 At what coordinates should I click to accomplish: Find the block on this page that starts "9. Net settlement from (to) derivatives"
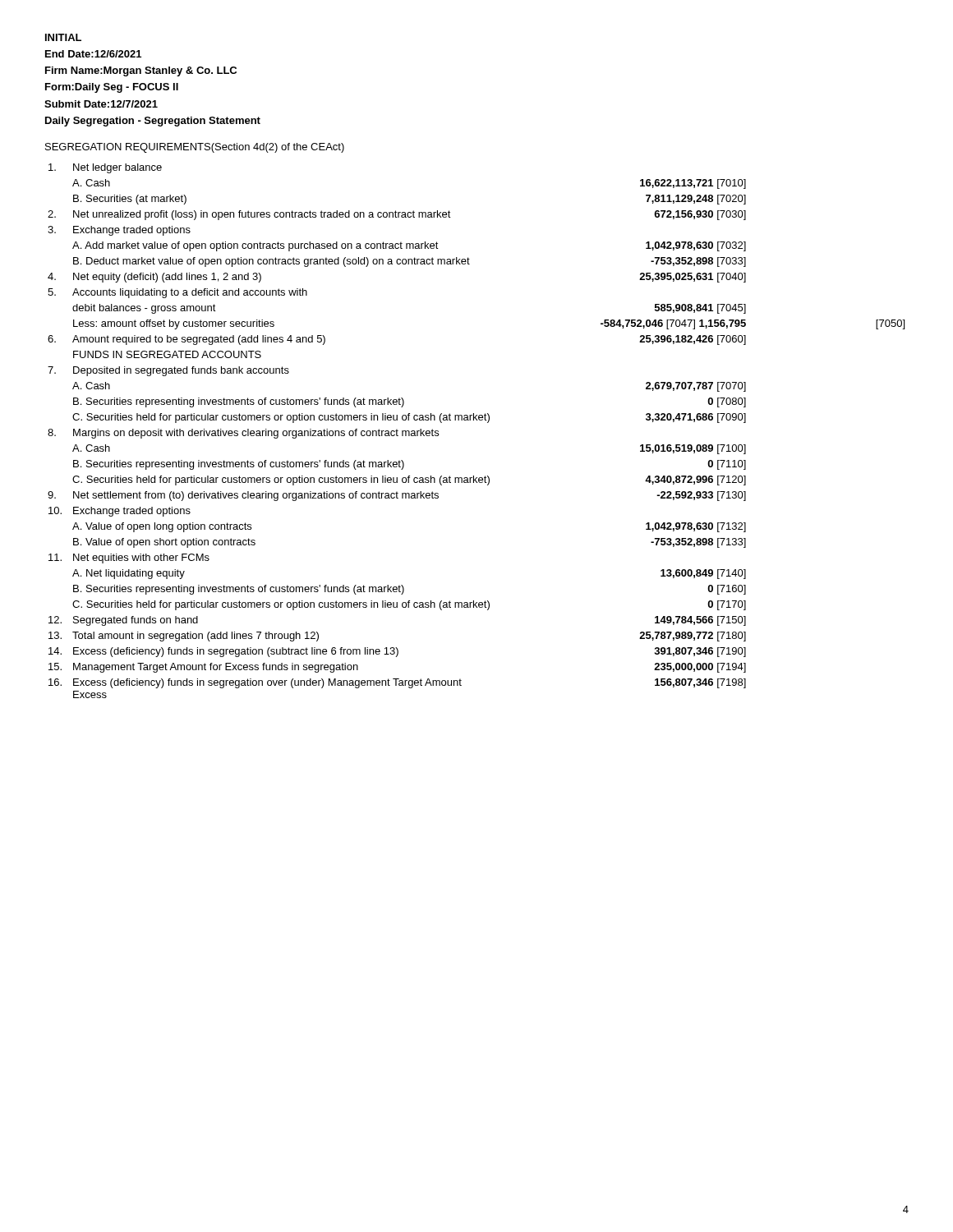[x=397, y=496]
